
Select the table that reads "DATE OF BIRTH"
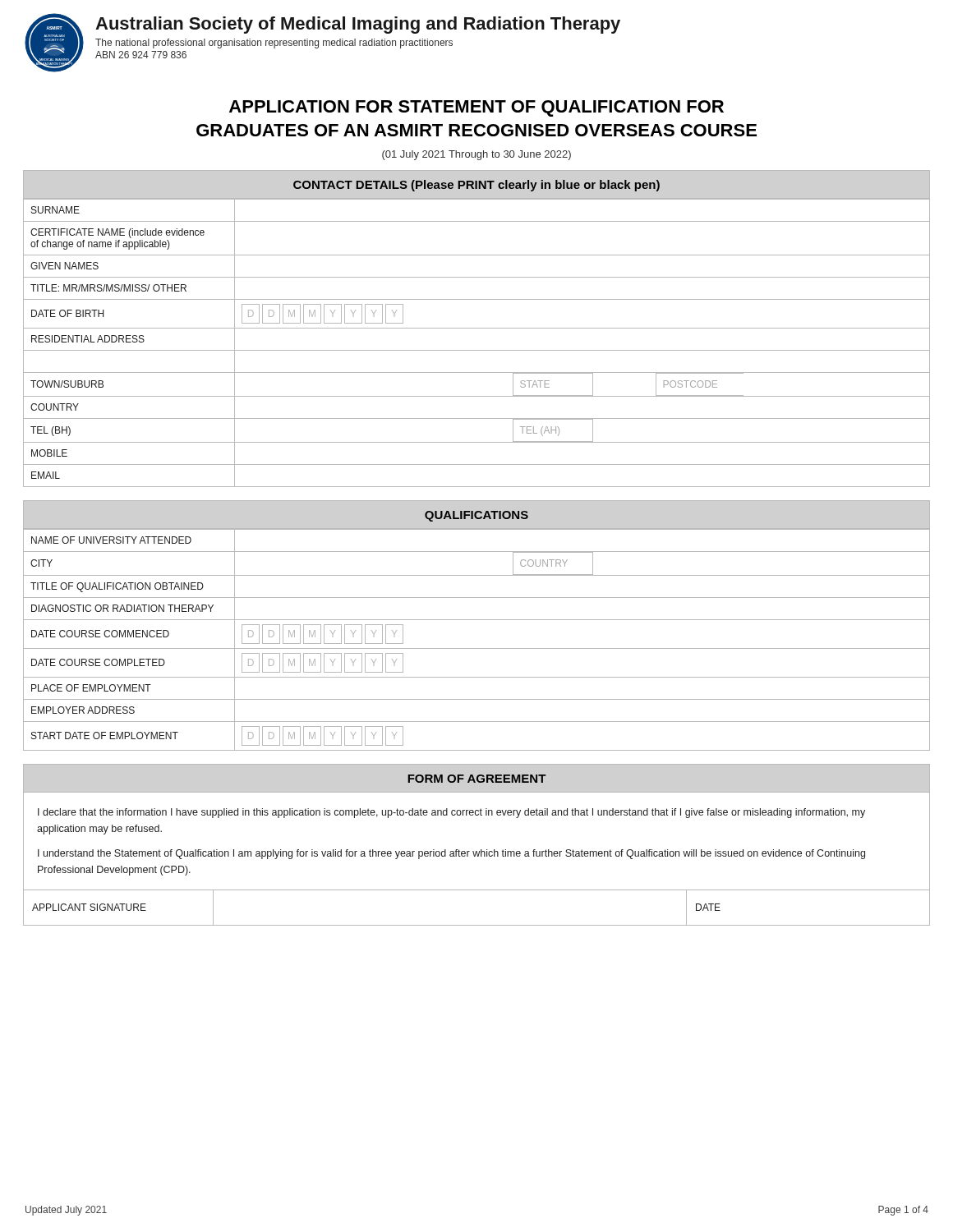click(x=476, y=329)
